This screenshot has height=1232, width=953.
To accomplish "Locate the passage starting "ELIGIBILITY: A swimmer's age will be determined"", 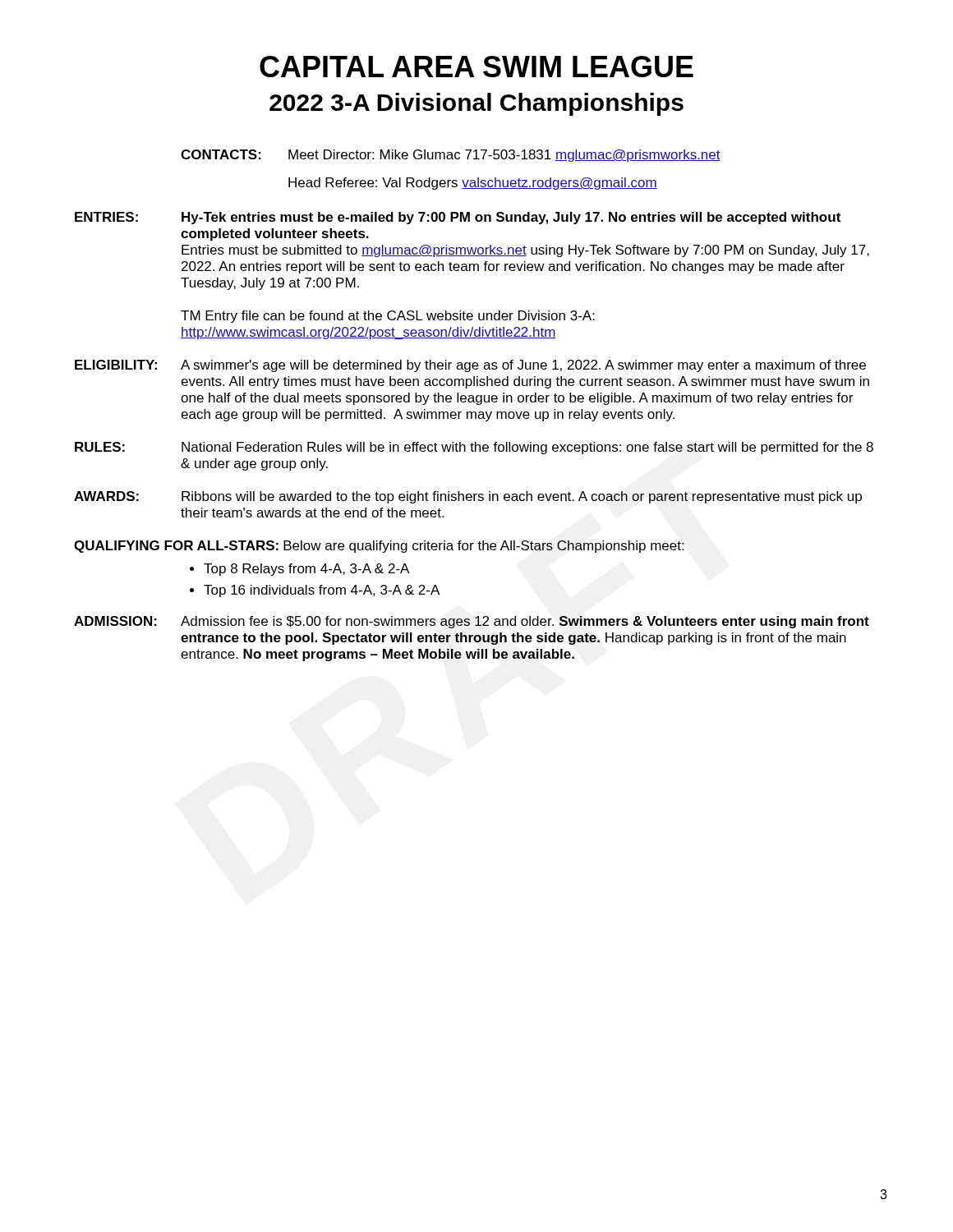I will click(x=476, y=390).
